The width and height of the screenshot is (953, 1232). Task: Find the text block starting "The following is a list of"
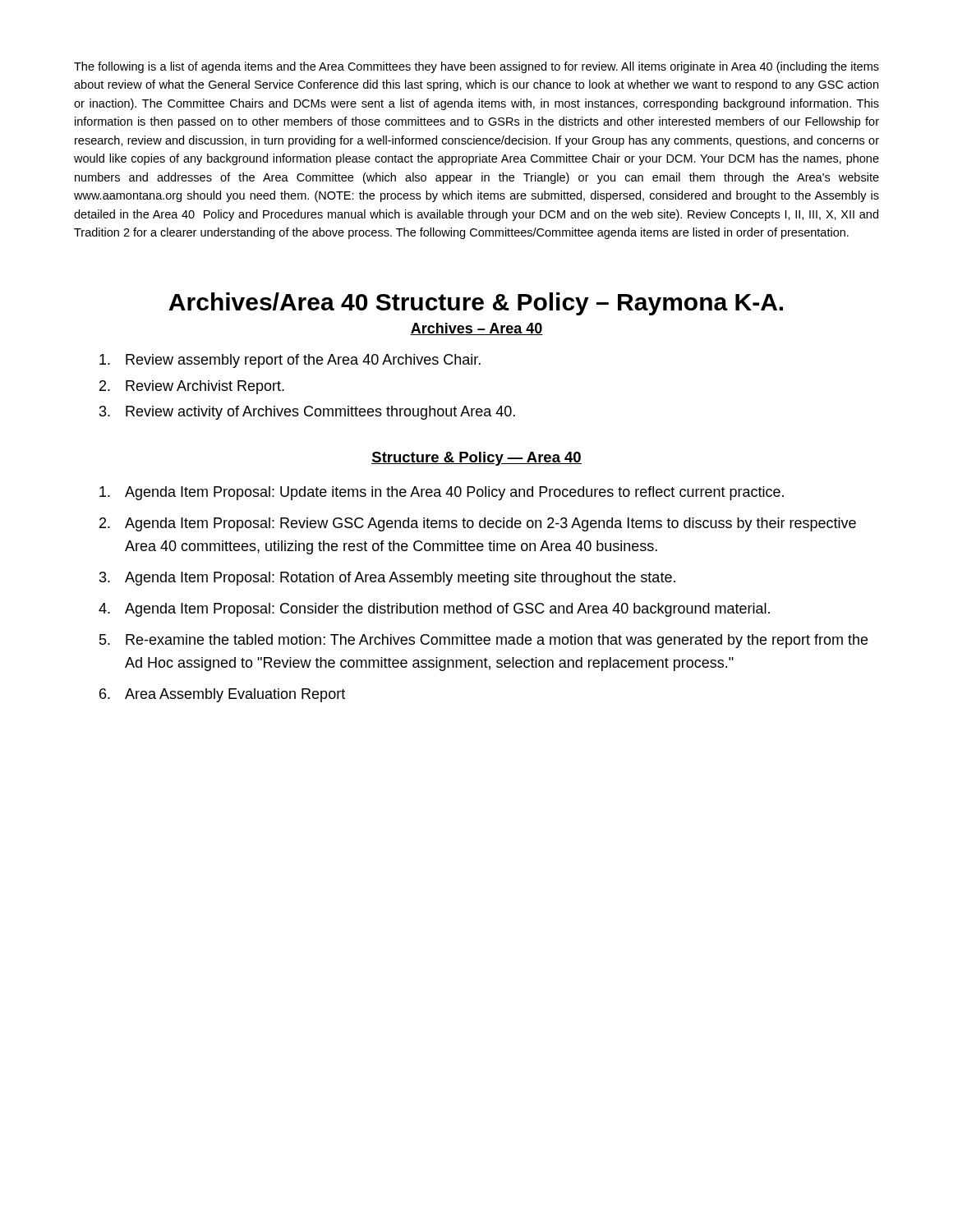[x=476, y=150]
